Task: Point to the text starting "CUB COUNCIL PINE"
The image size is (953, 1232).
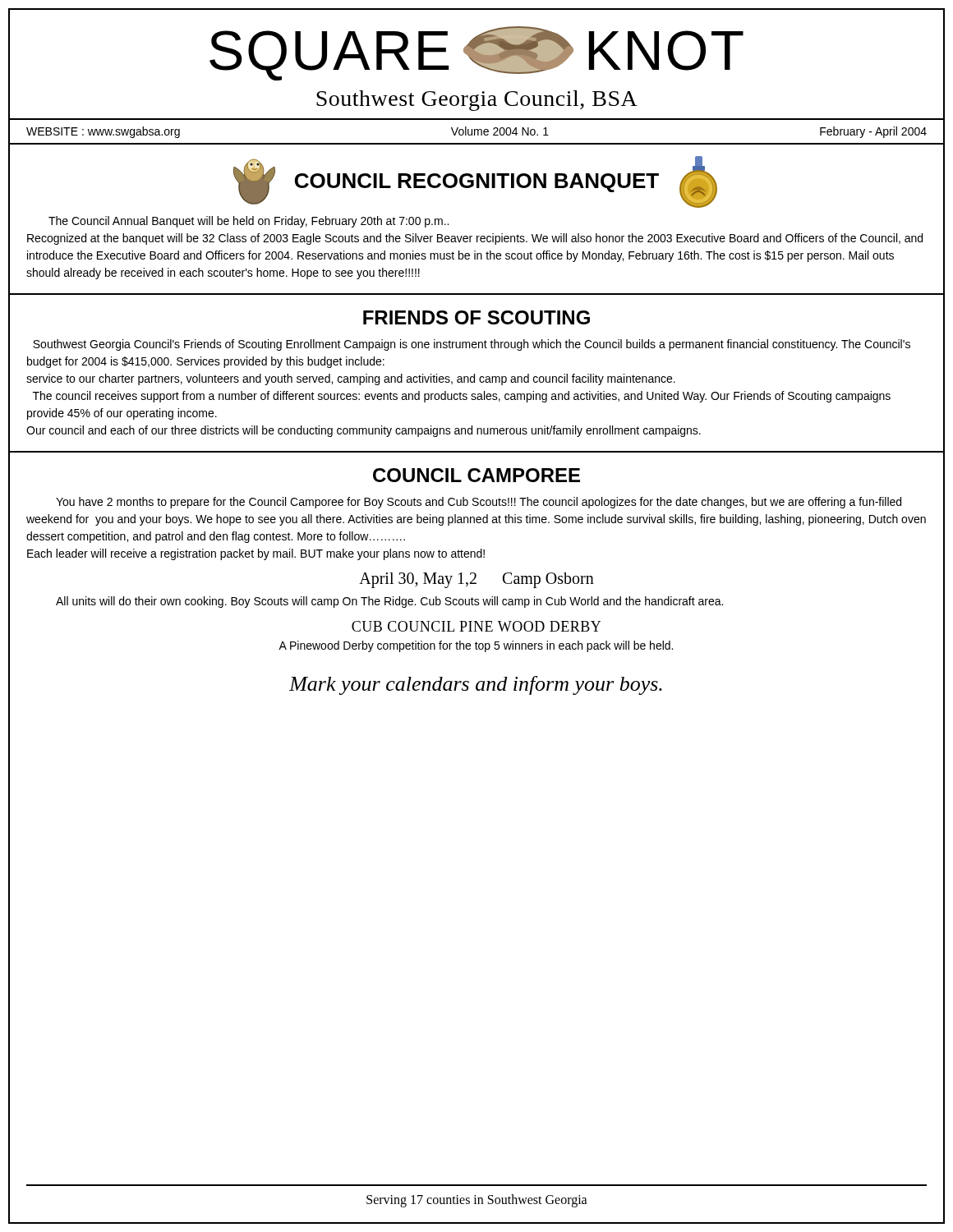Action: [x=476, y=627]
